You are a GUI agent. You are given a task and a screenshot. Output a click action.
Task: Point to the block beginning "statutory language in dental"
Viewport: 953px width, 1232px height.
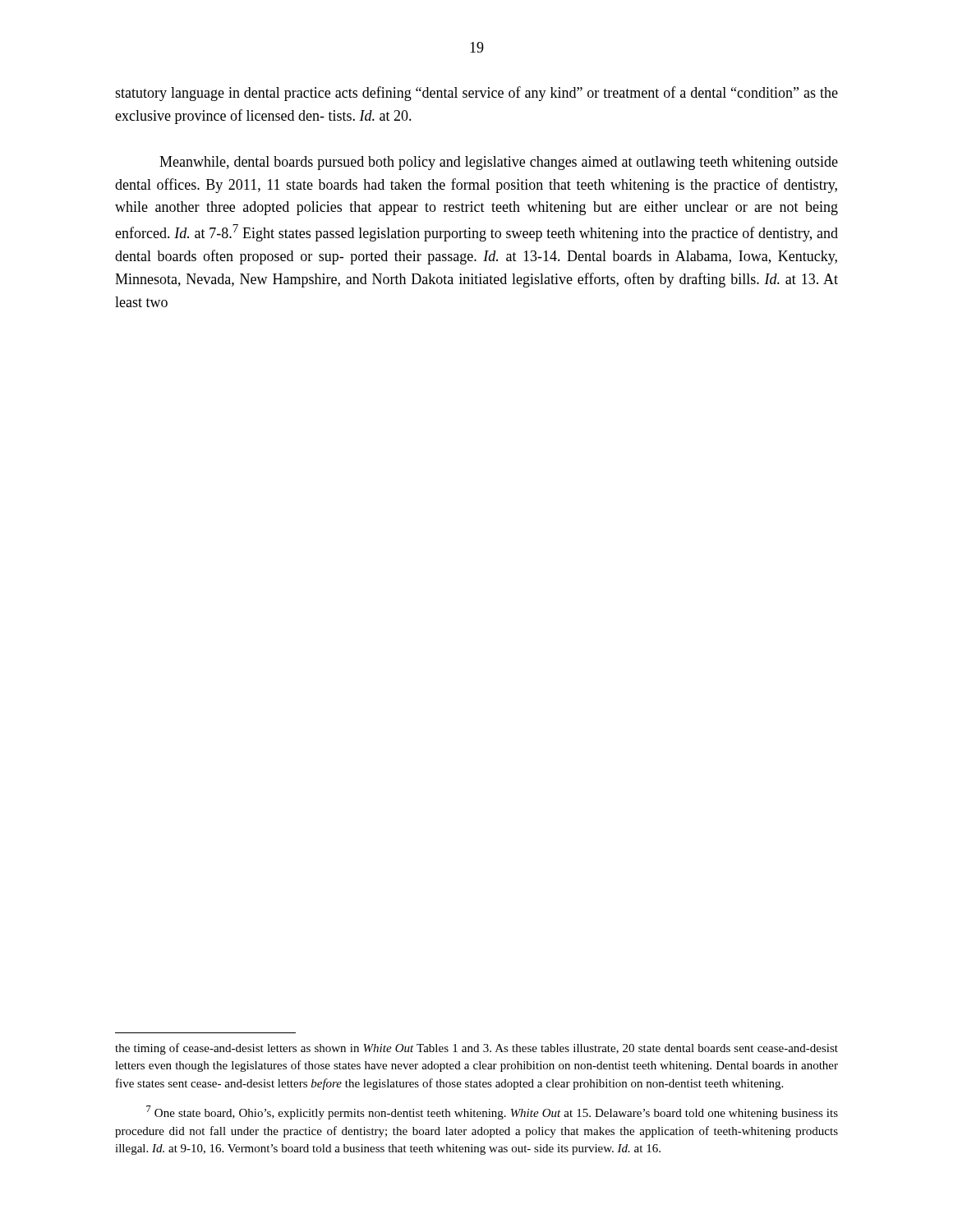point(476,104)
